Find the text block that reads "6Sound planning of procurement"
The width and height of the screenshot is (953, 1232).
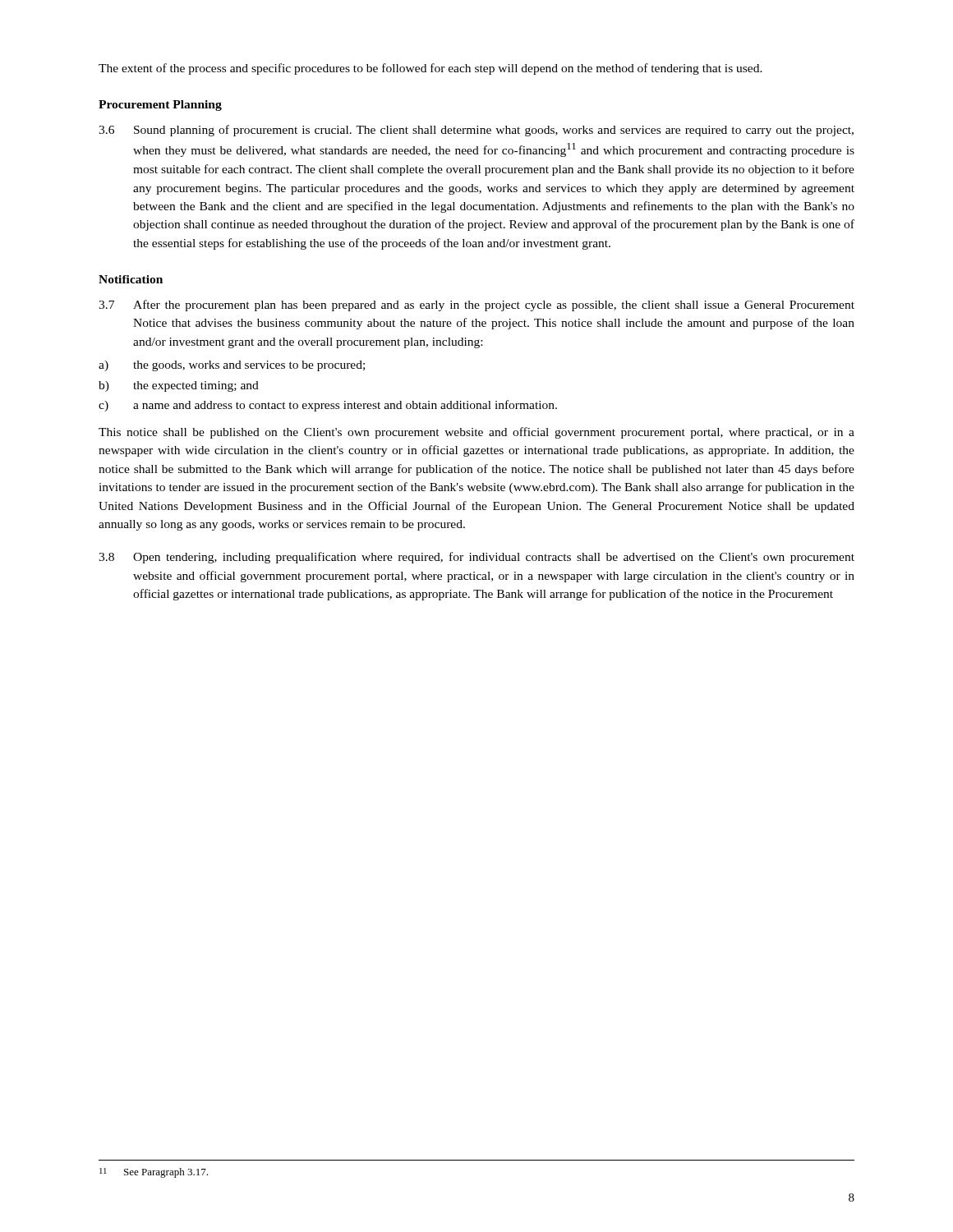[x=476, y=187]
